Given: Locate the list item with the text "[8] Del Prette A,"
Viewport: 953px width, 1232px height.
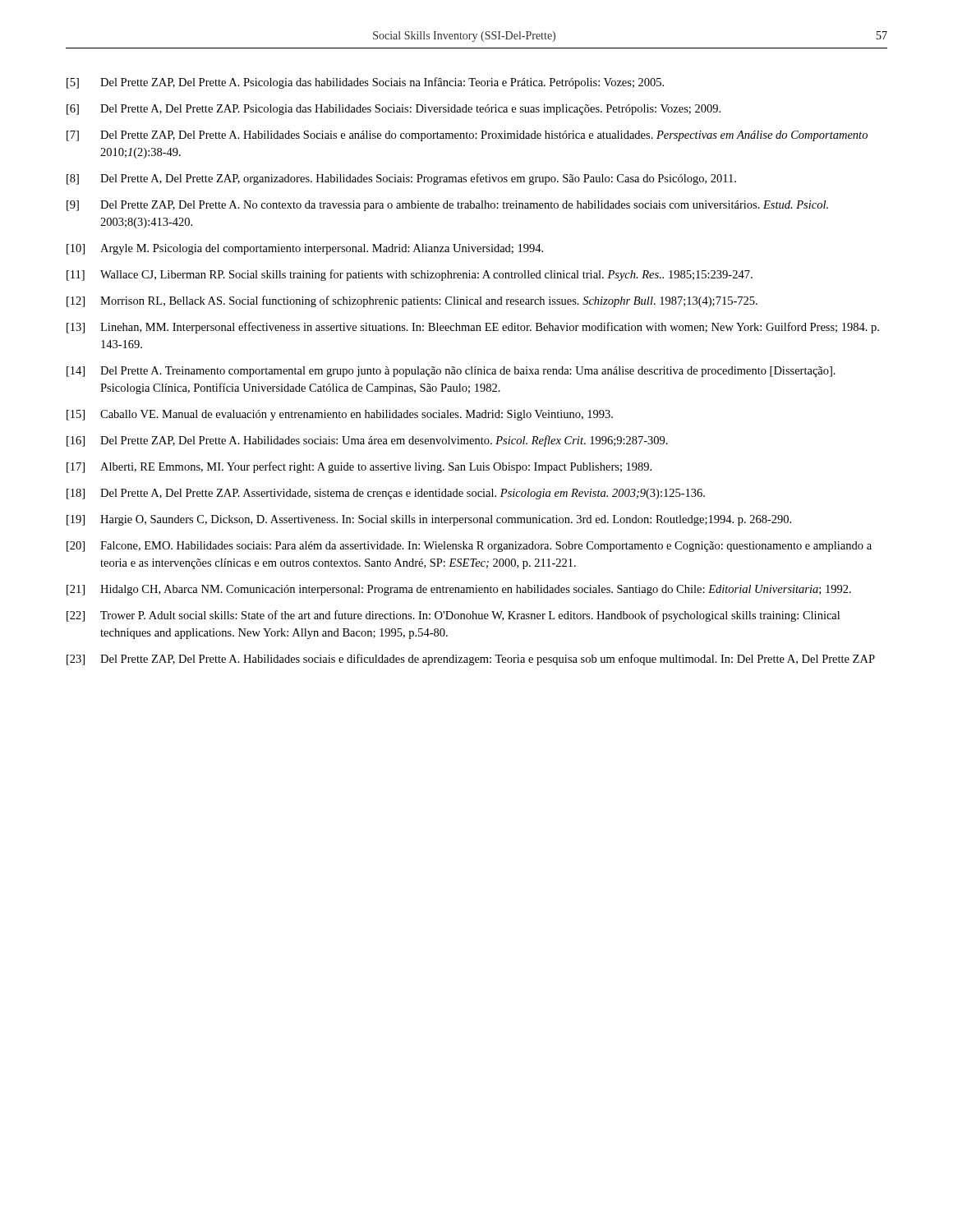Looking at the screenshot, I should point(476,179).
